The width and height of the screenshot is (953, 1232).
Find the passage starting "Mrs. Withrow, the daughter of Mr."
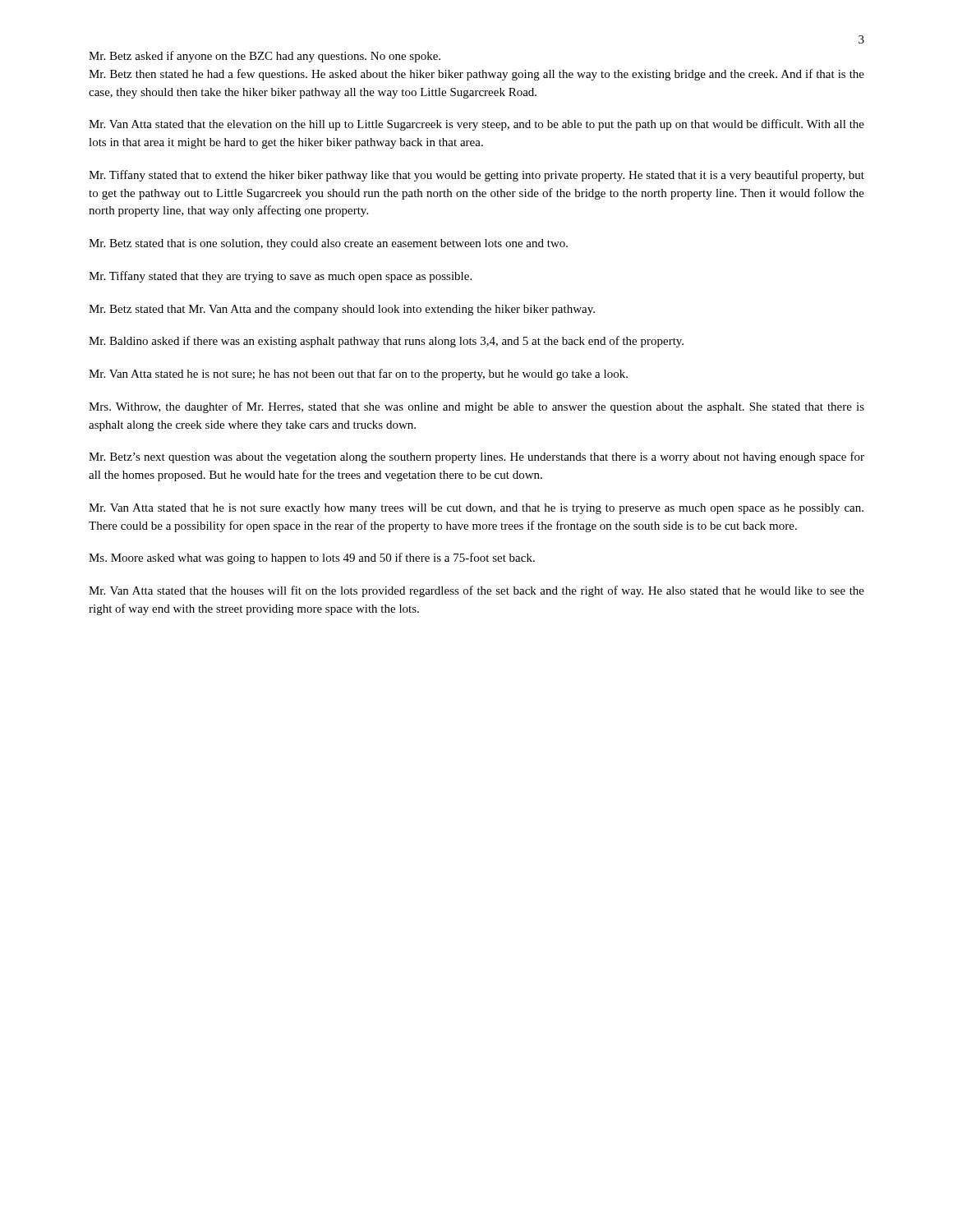pos(476,415)
